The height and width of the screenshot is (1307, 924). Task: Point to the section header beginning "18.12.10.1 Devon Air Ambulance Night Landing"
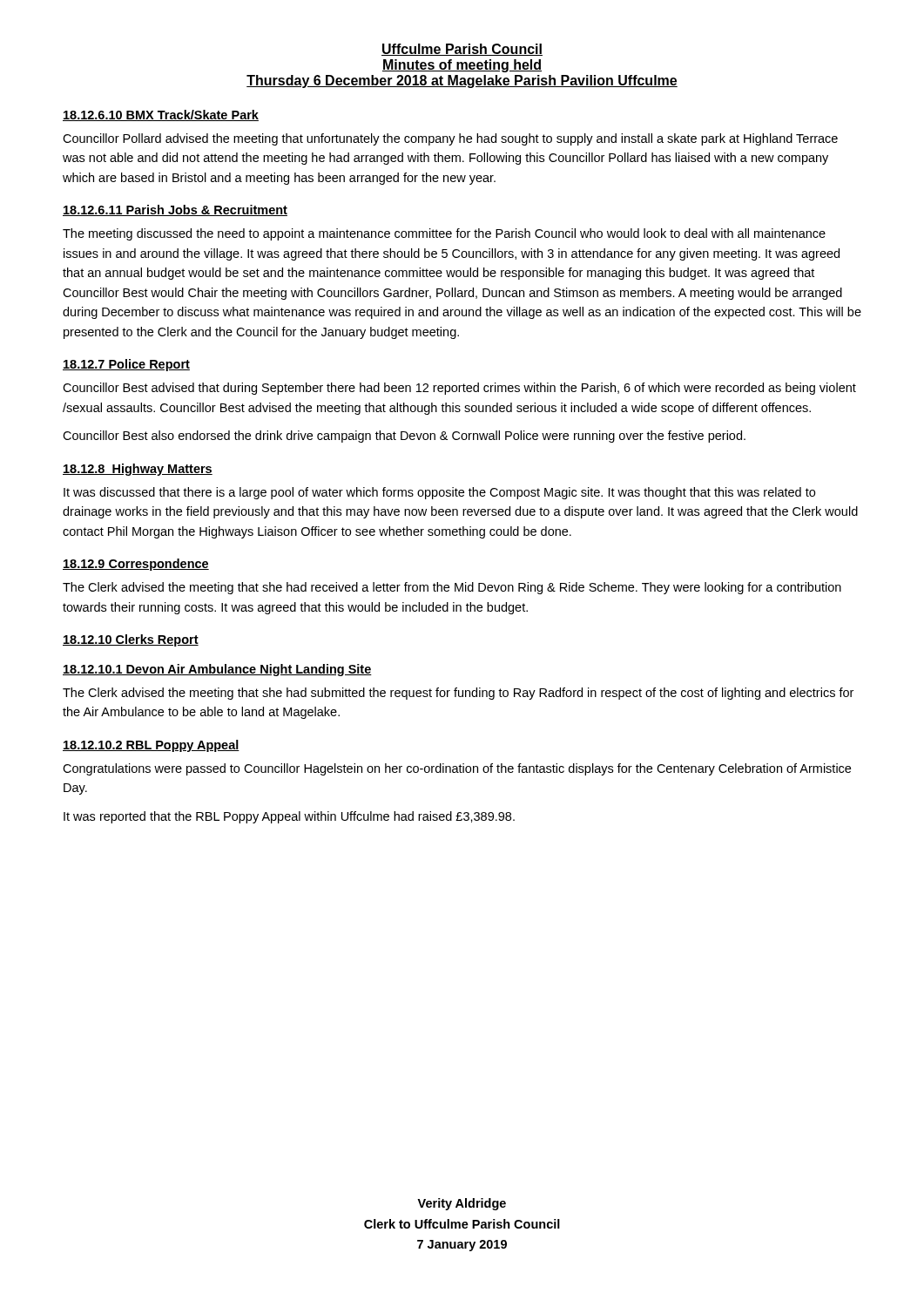pyautogui.click(x=217, y=669)
